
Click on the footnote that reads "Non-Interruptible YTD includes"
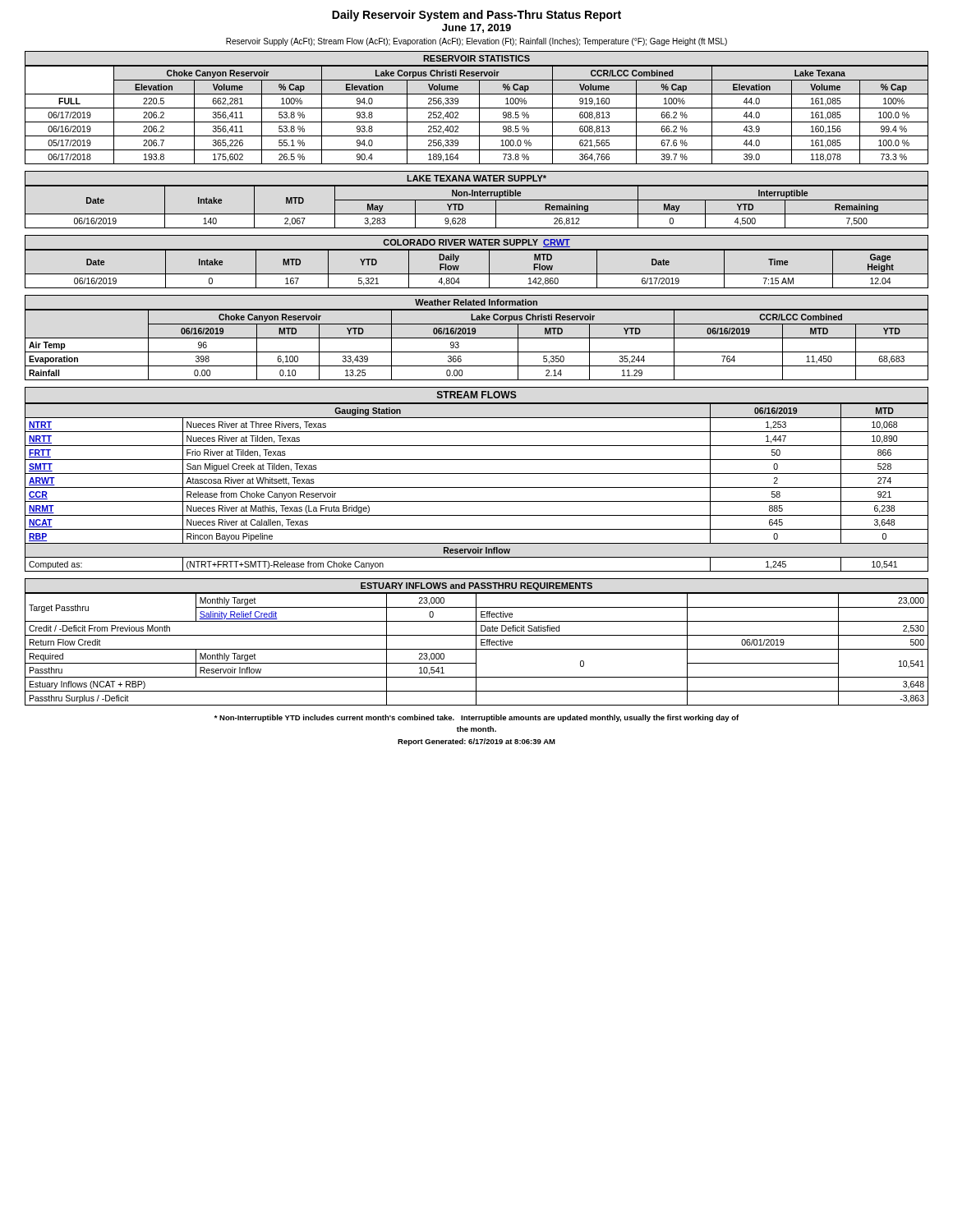pos(476,729)
